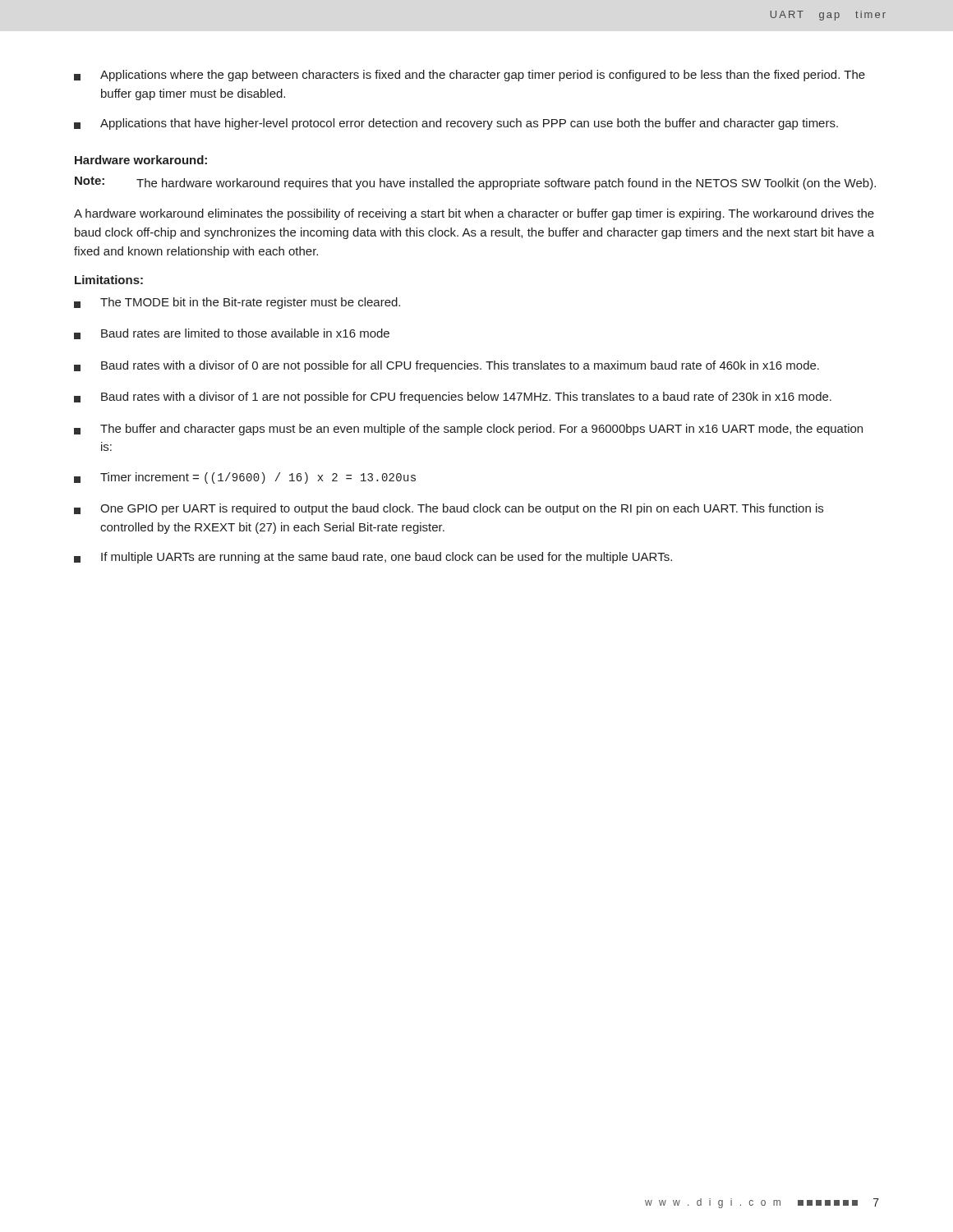Image resolution: width=953 pixels, height=1232 pixels.
Task: Locate the list item that says "Timer increment = ((1/9600) / 16) x 2"
Action: (245, 478)
